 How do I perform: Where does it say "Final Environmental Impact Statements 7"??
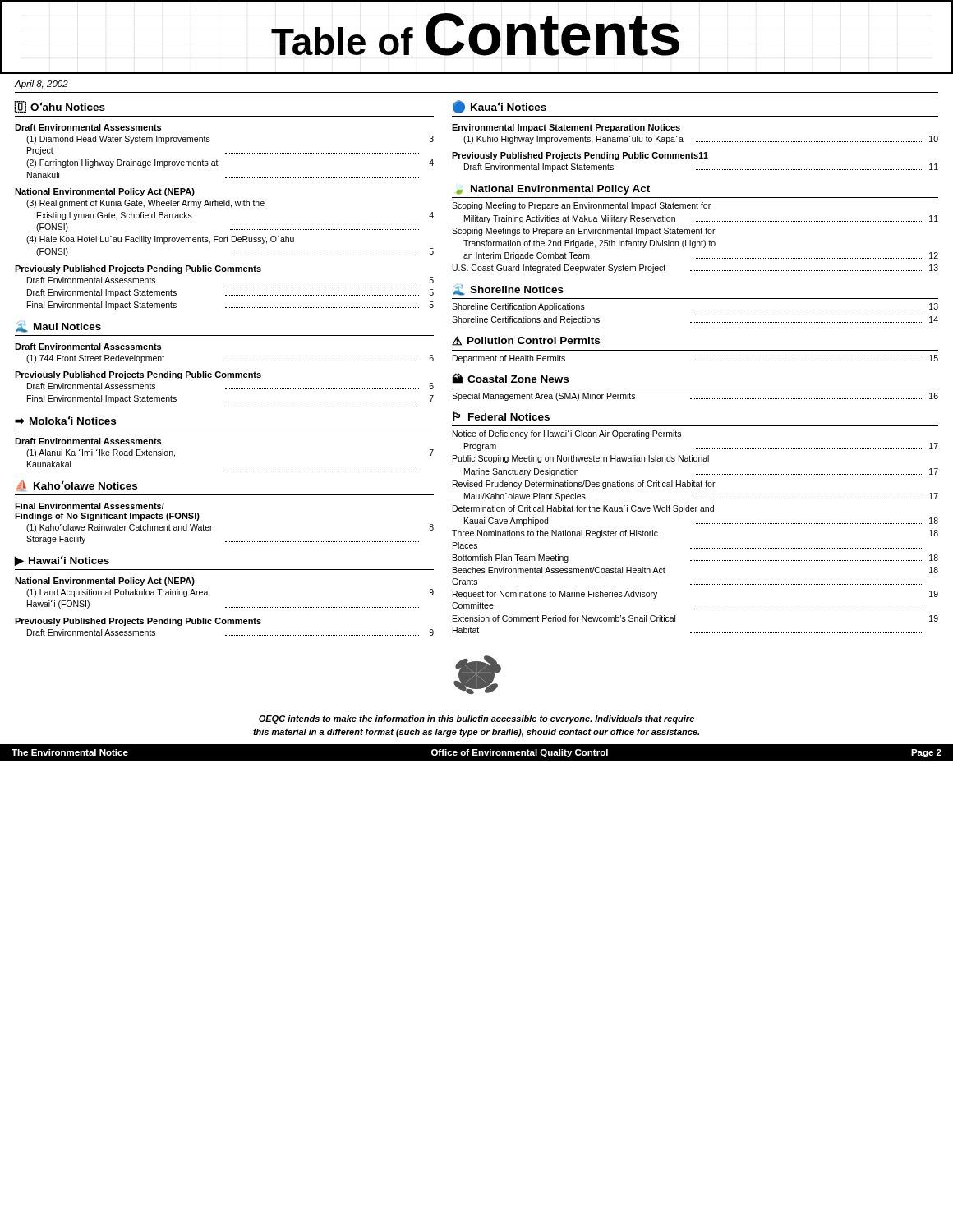[x=230, y=399]
